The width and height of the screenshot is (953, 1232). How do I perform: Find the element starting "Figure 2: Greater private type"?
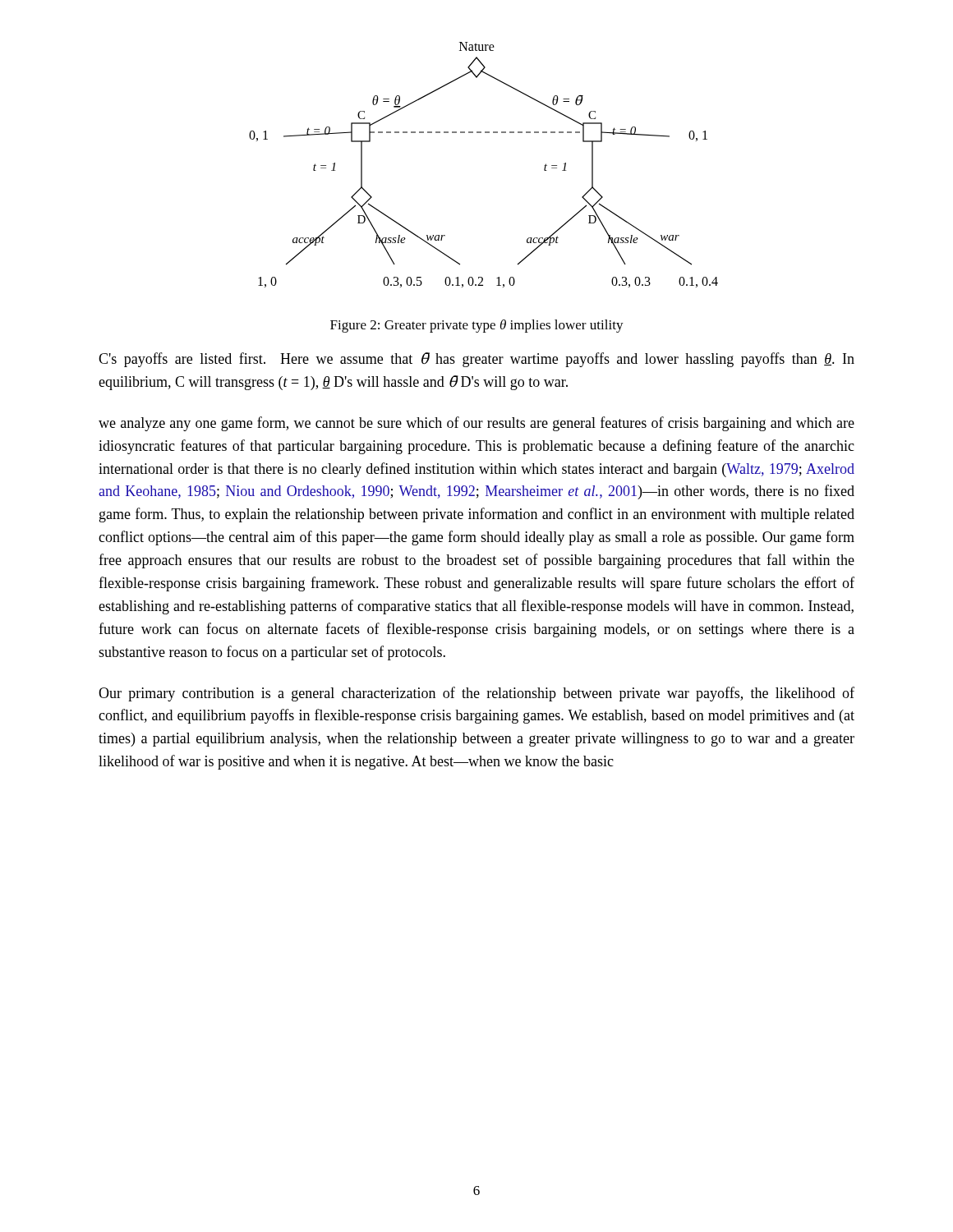476,325
